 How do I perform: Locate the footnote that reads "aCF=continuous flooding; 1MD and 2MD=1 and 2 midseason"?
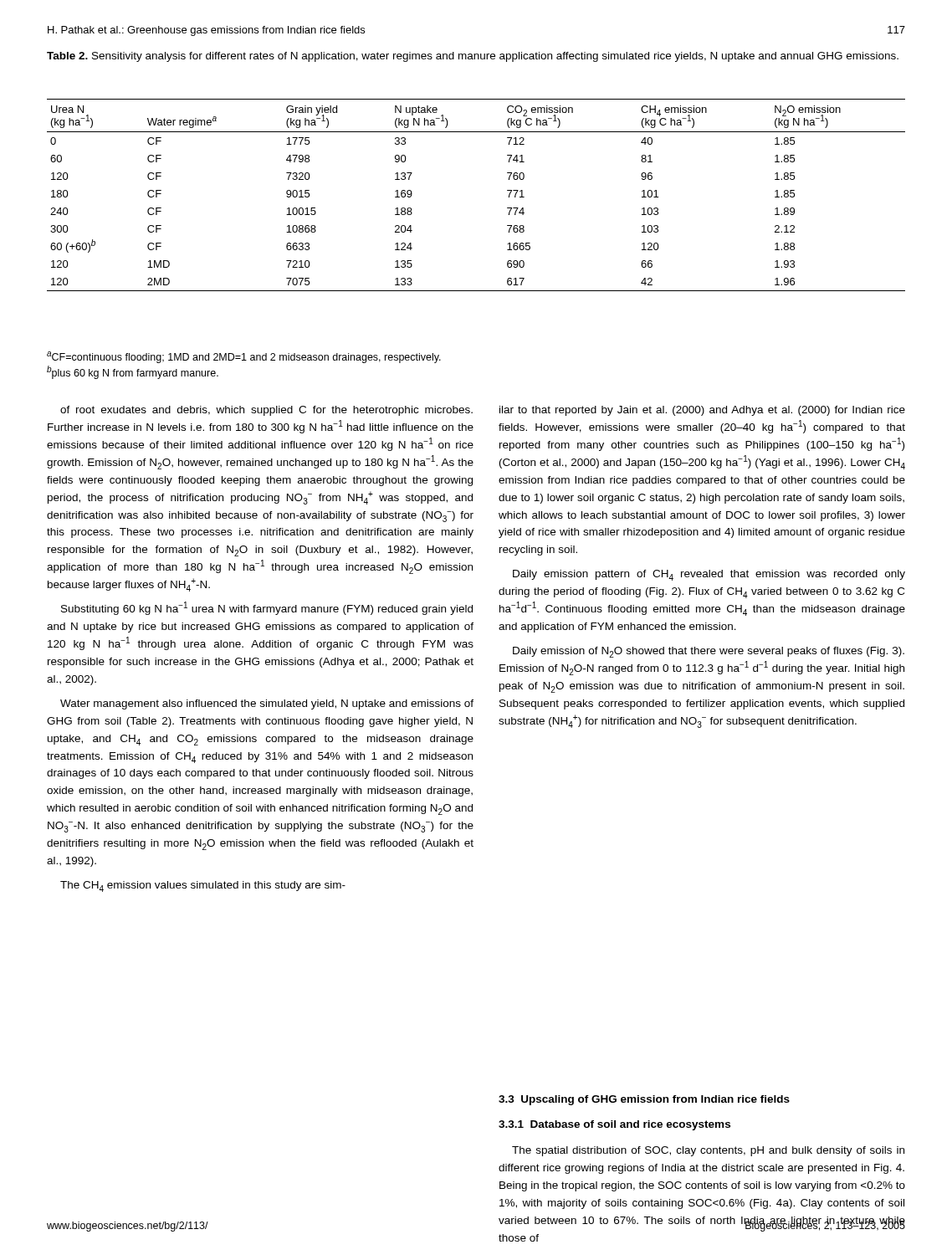[x=244, y=365]
